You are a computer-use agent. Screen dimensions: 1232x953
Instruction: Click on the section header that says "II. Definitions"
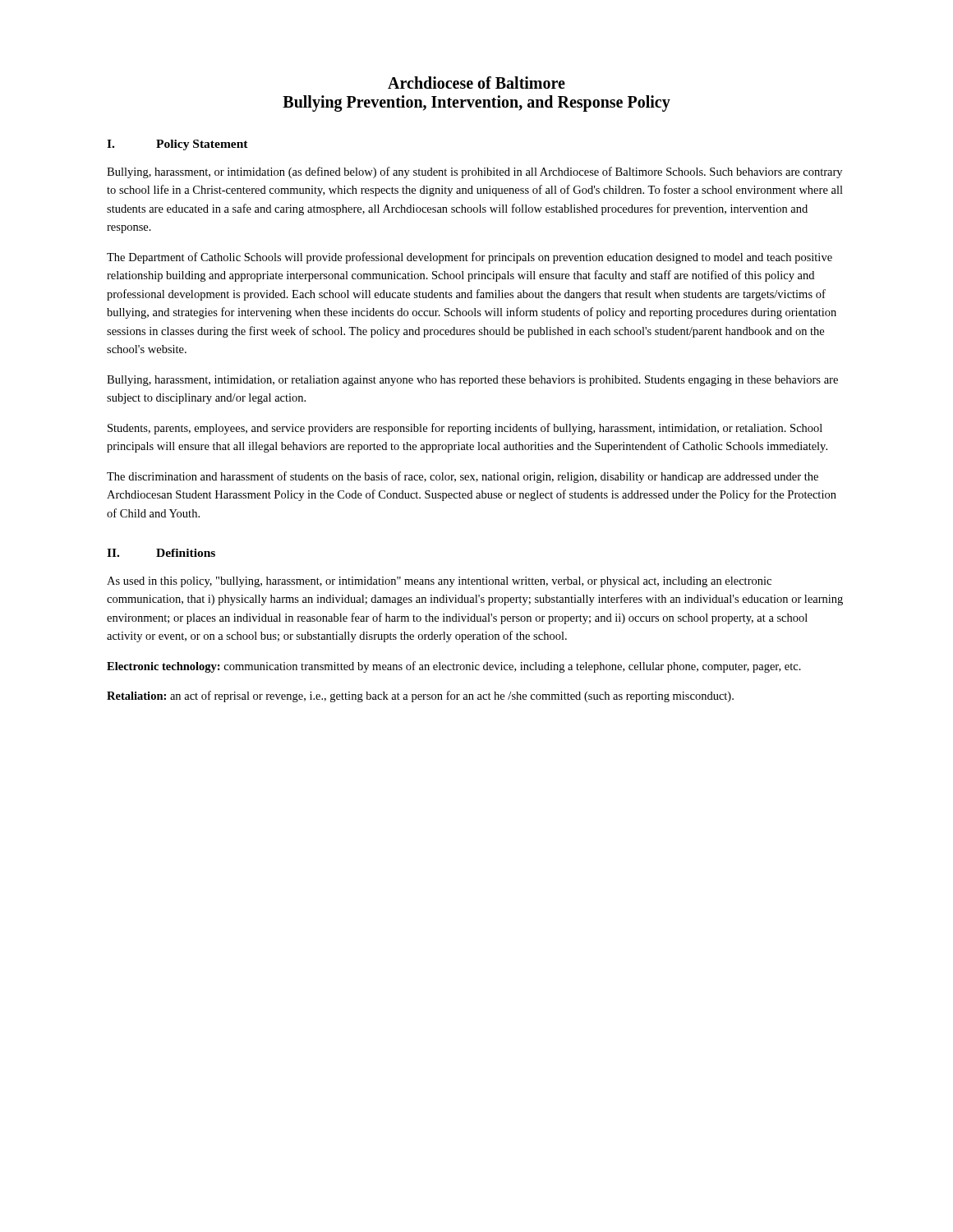(x=161, y=553)
